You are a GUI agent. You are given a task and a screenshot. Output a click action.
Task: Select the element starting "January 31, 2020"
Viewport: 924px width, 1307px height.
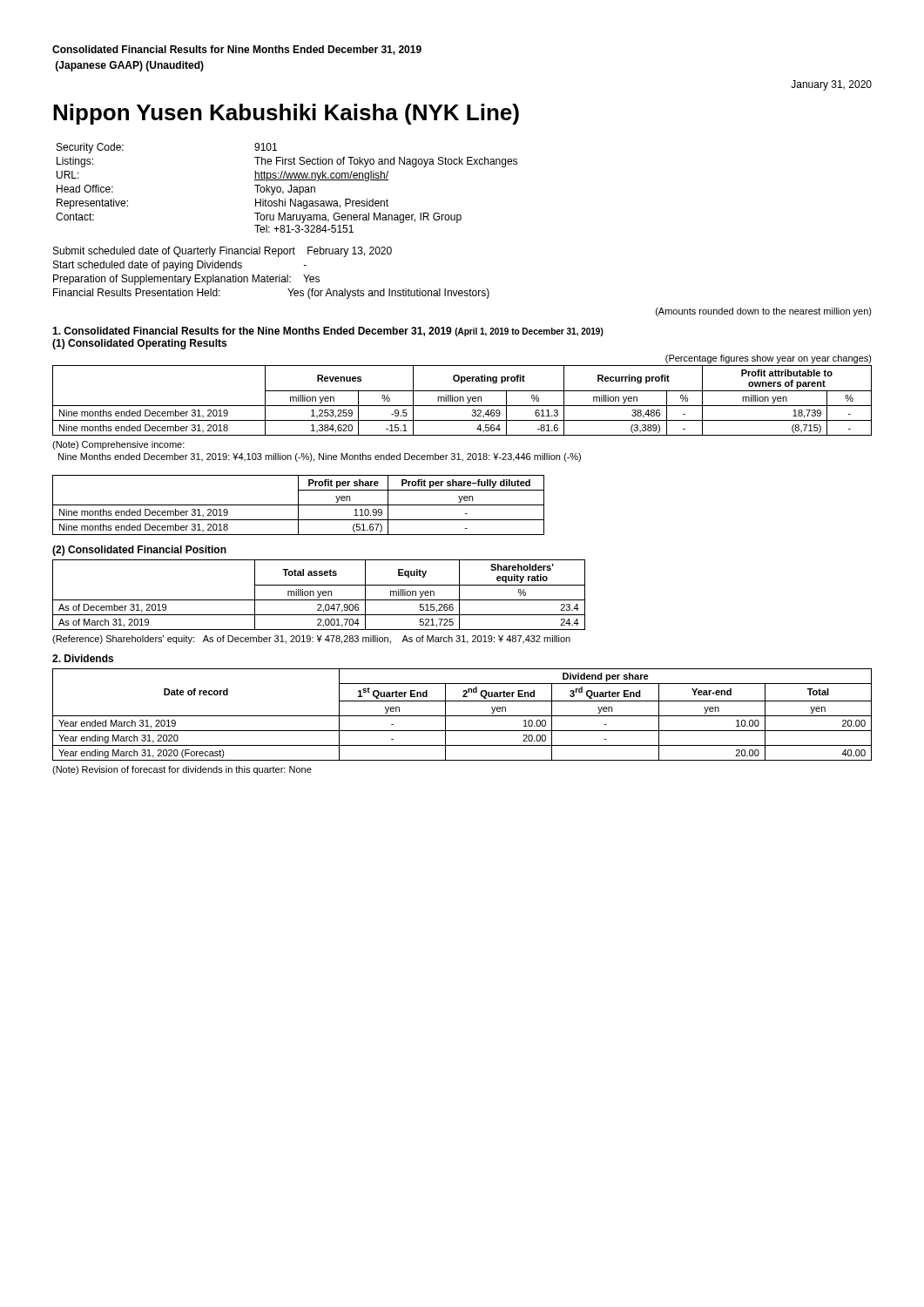pyautogui.click(x=831, y=84)
